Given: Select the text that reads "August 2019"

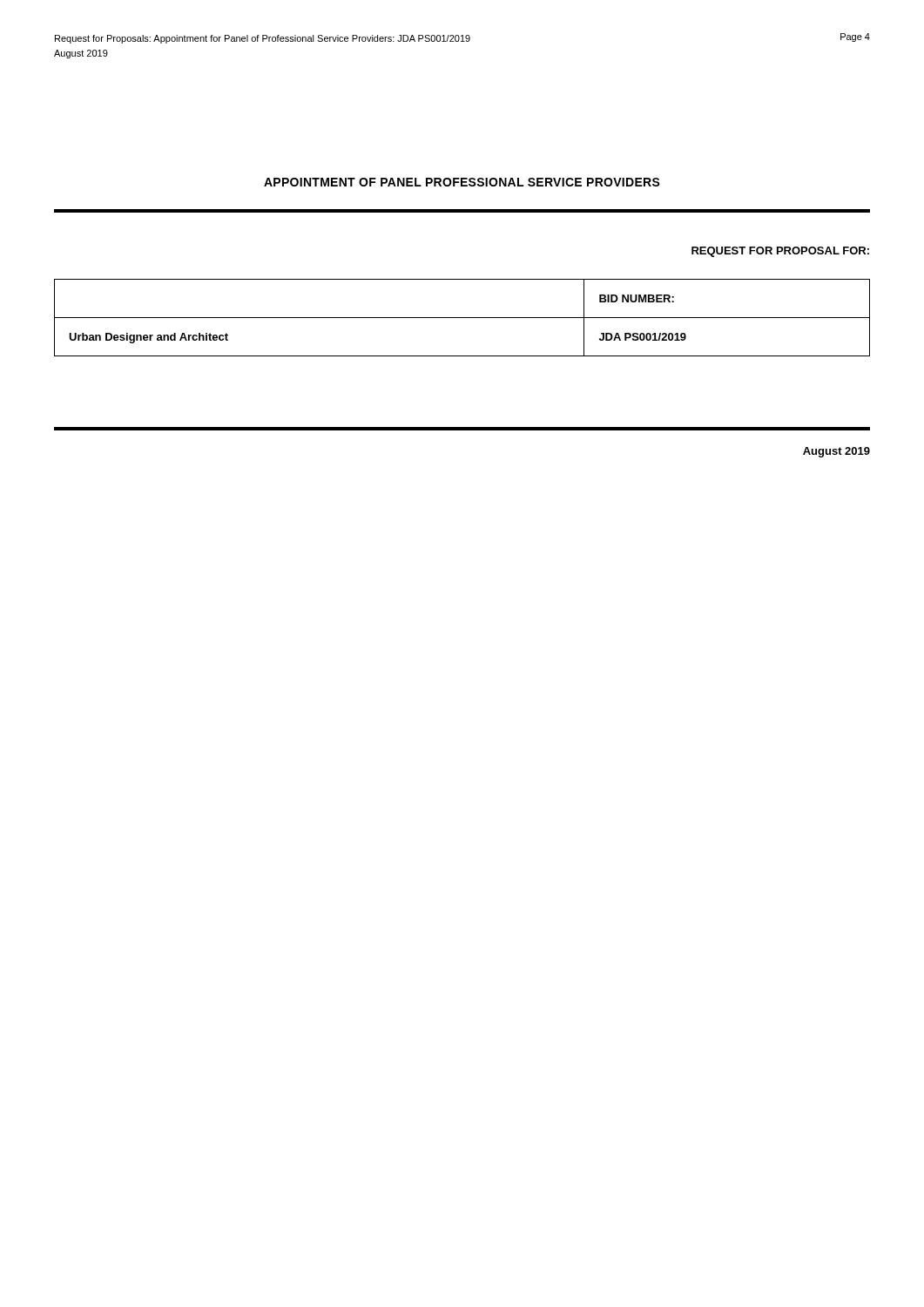Looking at the screenshot, I should coord(836,451).
